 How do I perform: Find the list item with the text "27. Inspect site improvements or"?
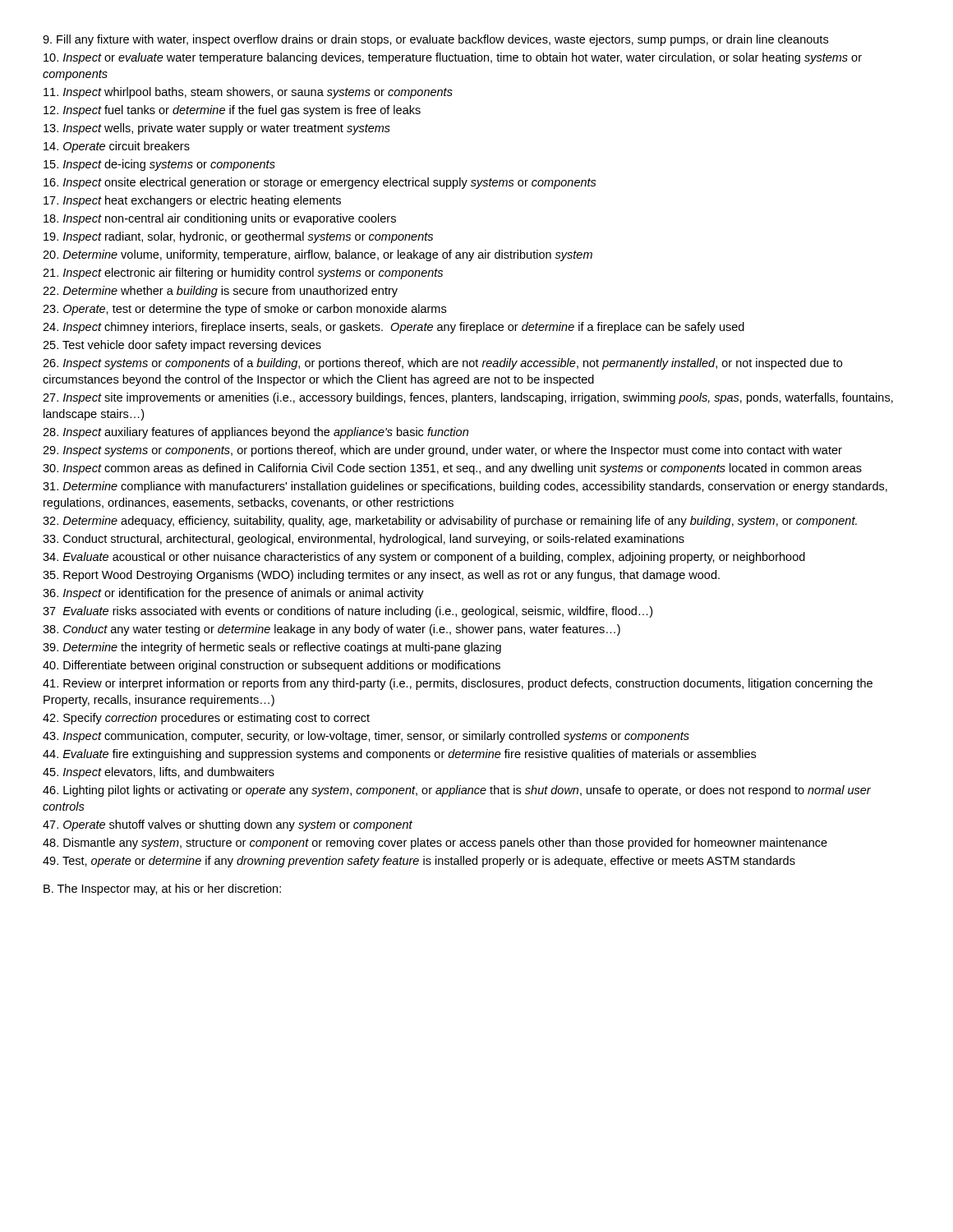(468, 406)
